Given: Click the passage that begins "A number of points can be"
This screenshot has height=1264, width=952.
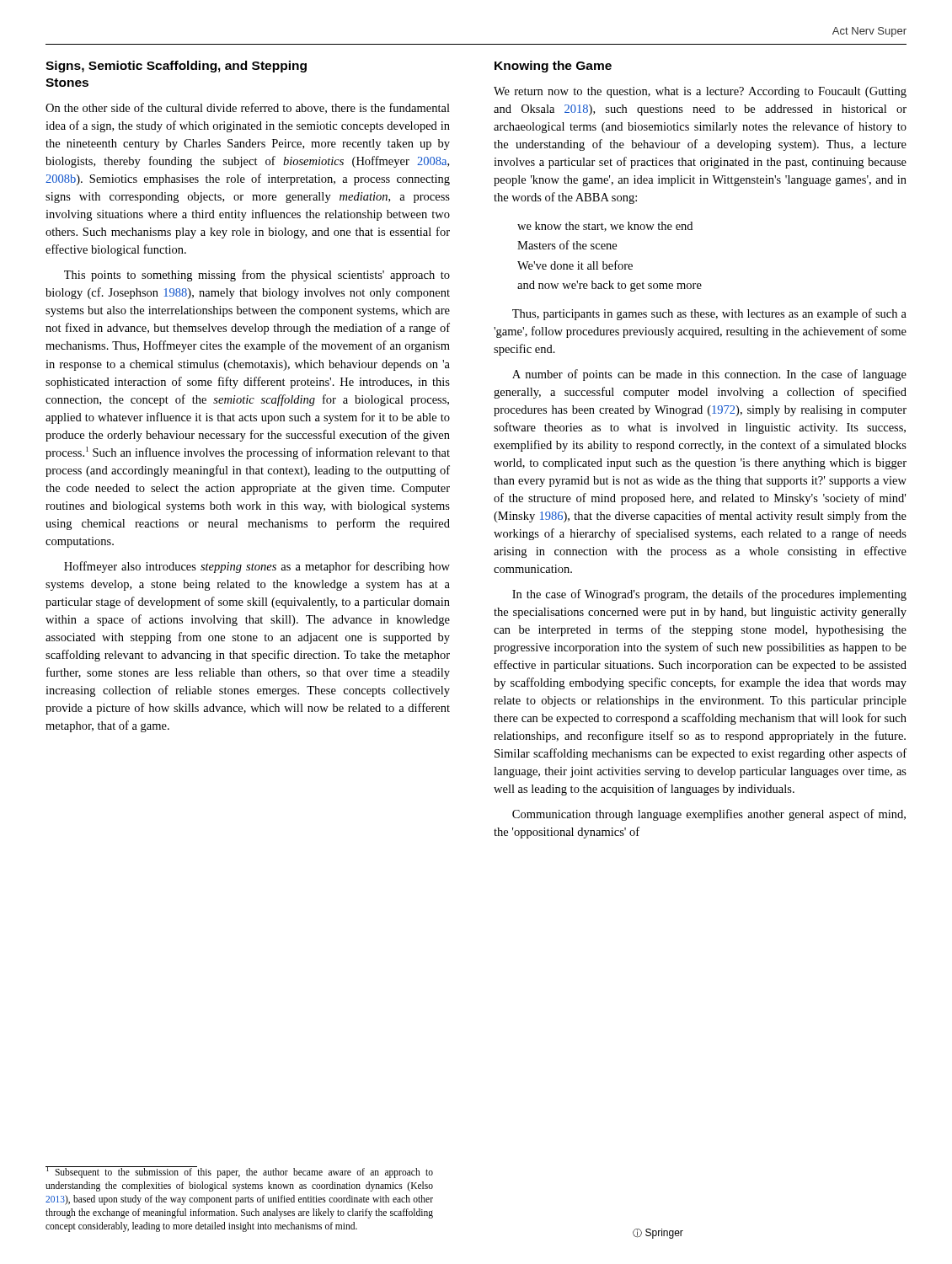Looking at the screenshot, I should tap(700, 472).
